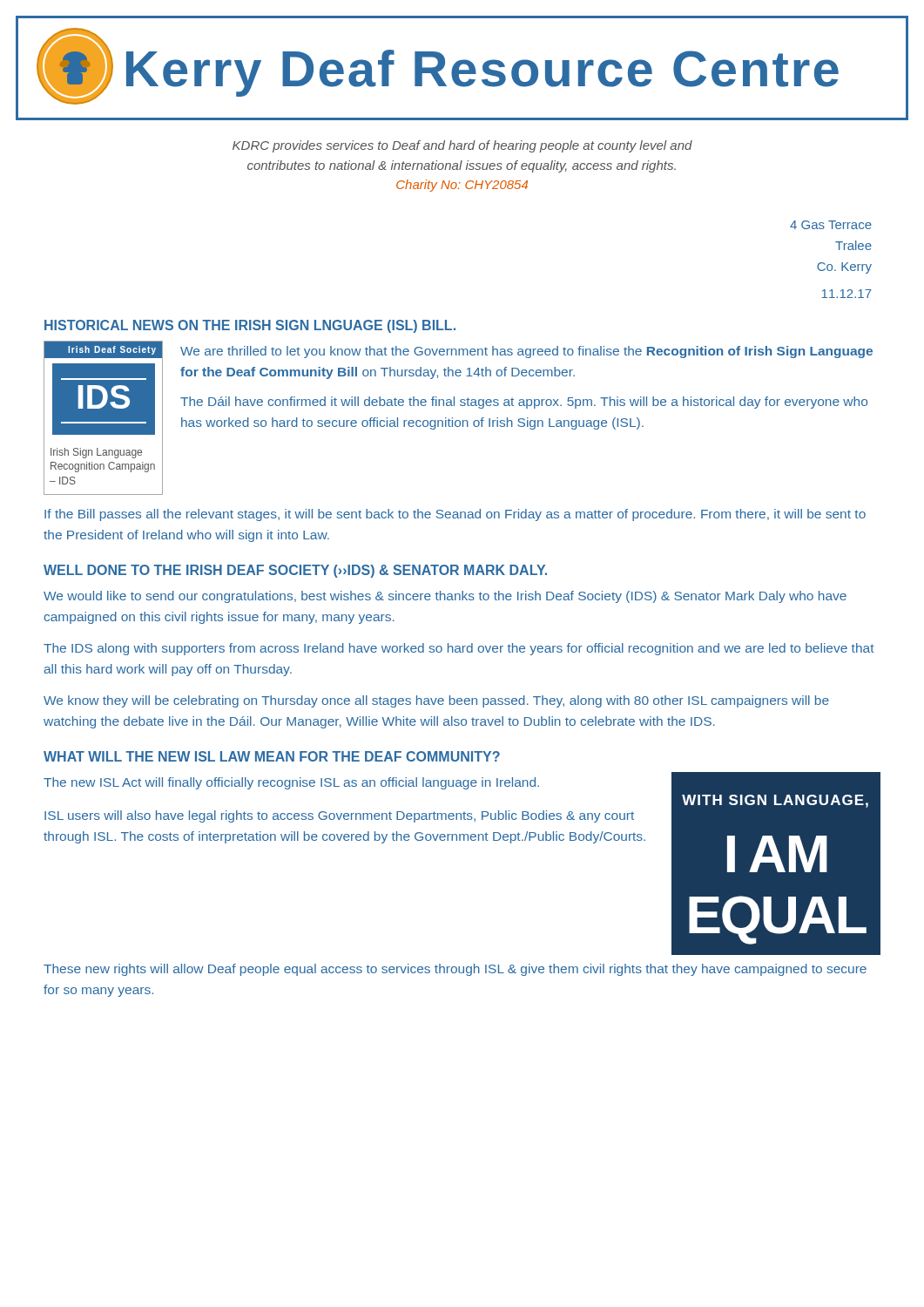Find the section header on this page that starts "WHAT WILL THE NEW ISL LAW MEAN FOR"

(272, 757)
